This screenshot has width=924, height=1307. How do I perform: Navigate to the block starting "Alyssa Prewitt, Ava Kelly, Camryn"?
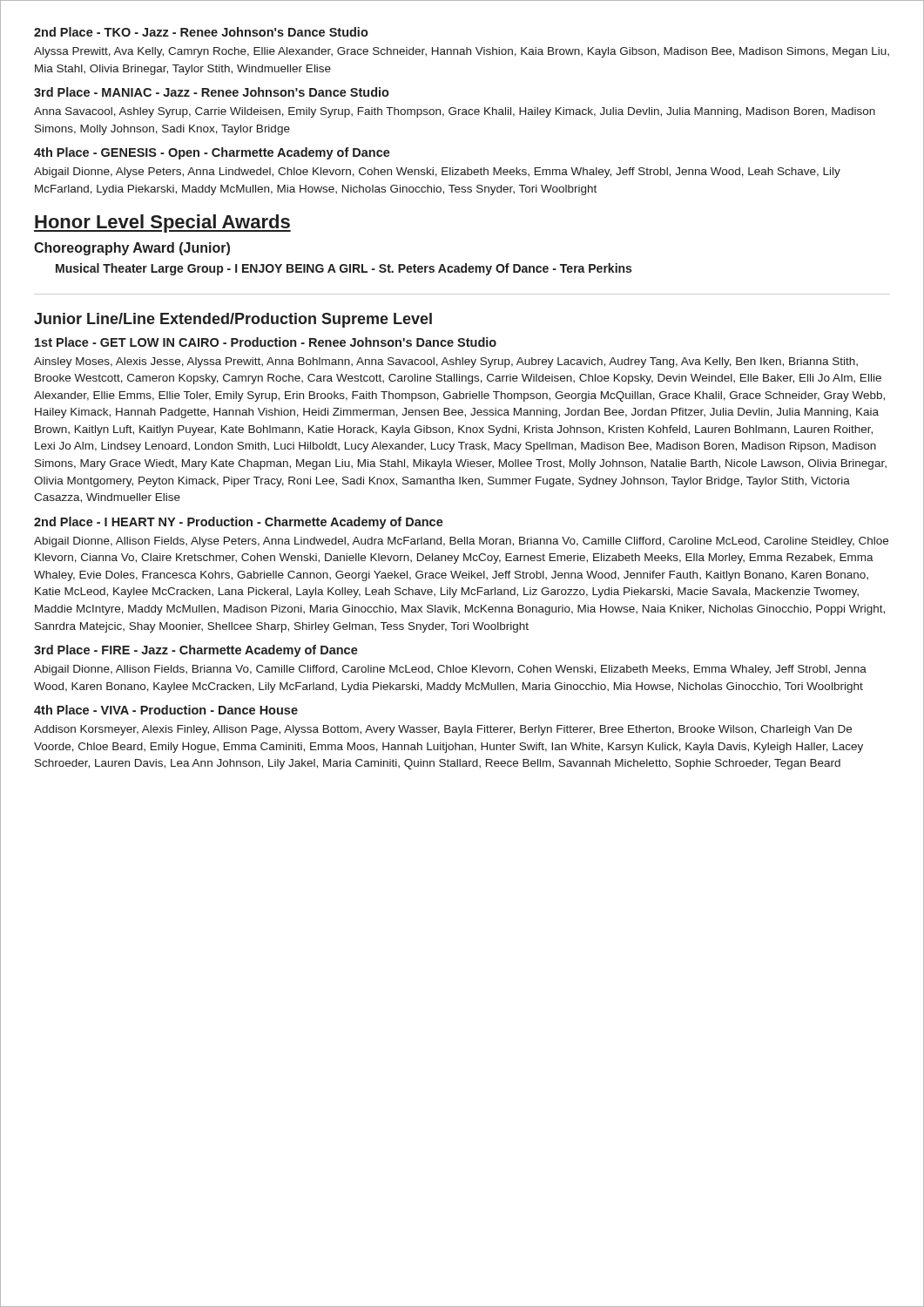click(x=462, y=59)
